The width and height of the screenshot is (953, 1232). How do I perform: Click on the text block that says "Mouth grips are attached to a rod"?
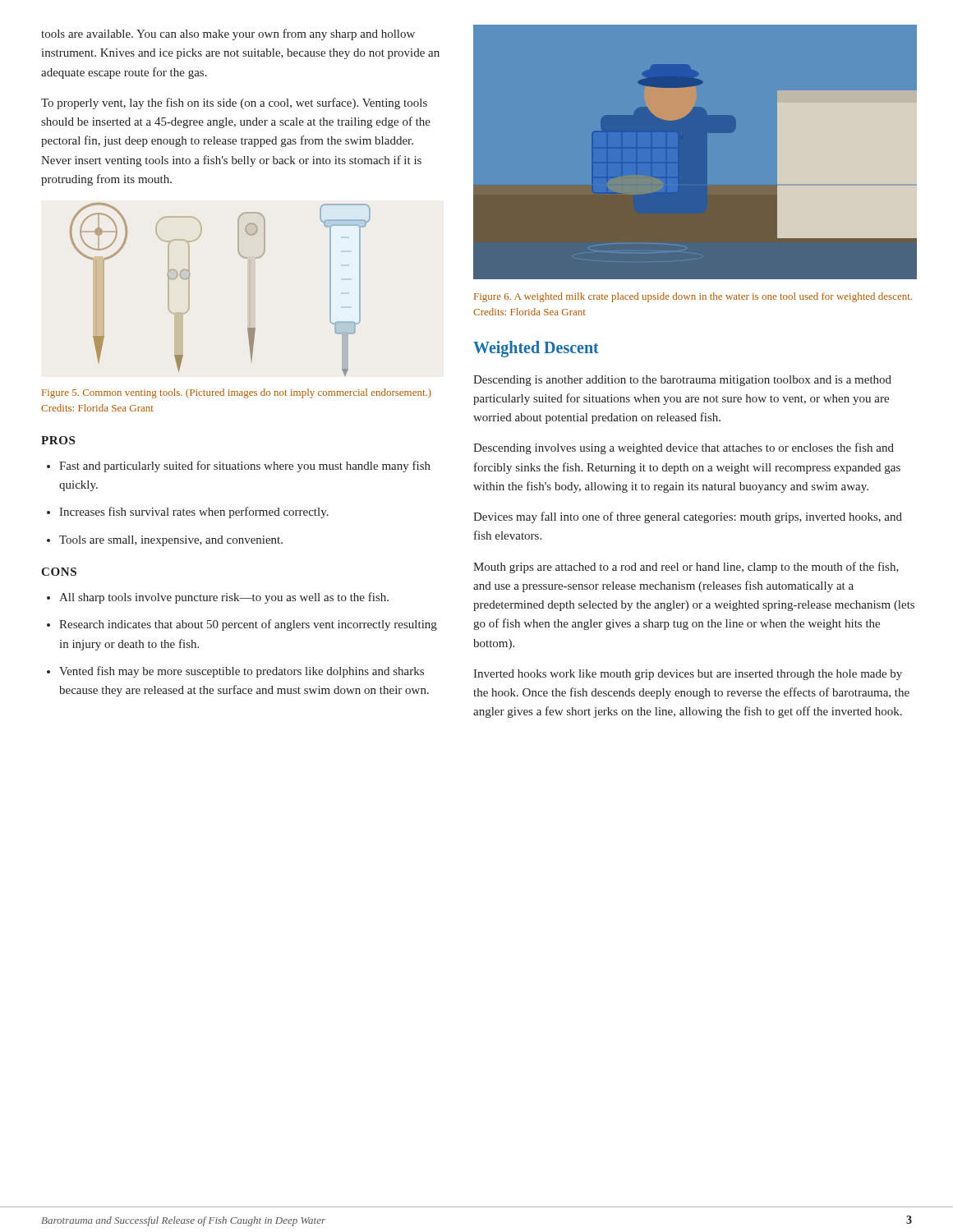click(695, 605)
